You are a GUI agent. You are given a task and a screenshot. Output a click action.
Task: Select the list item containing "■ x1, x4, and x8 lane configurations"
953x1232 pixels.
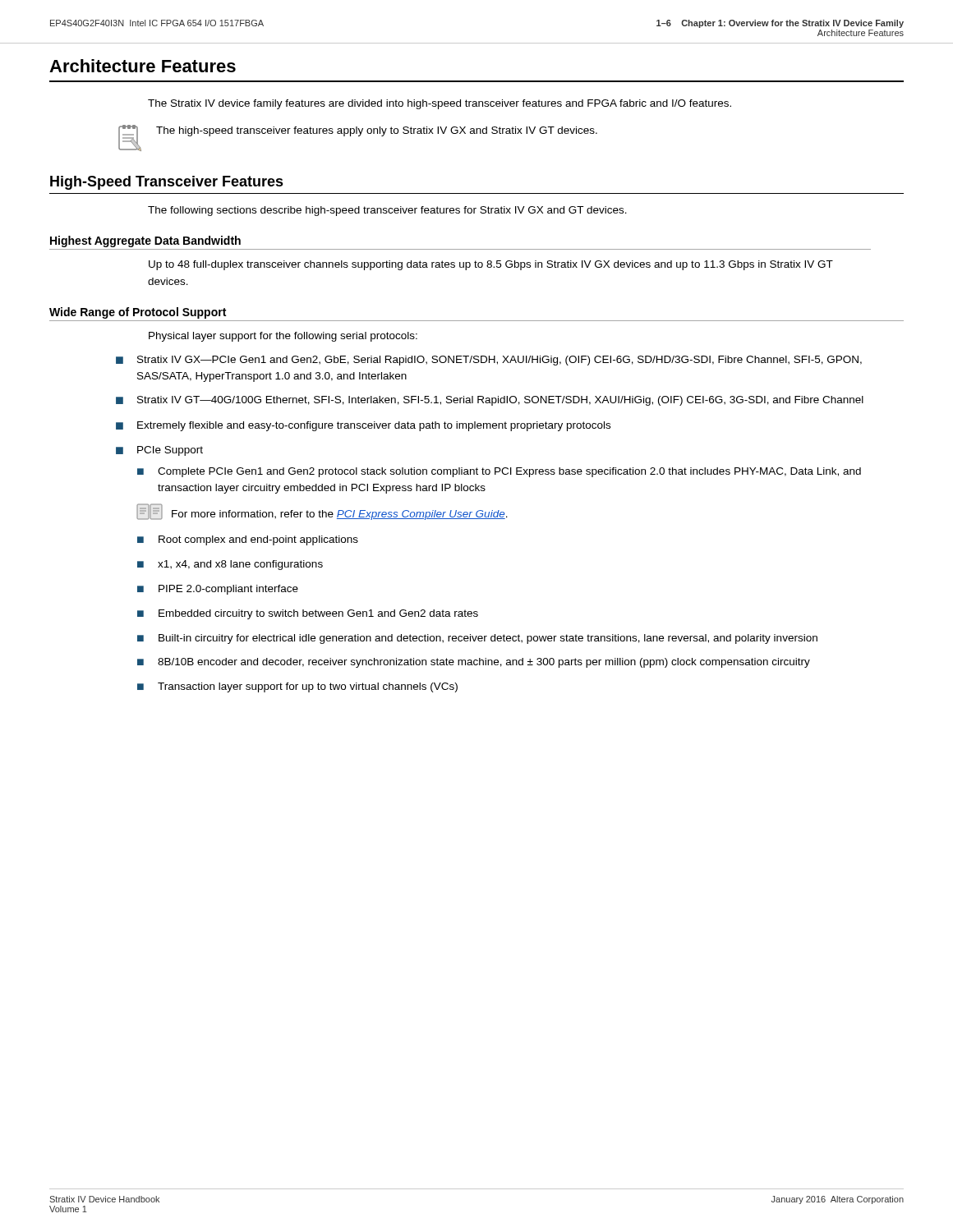pyautogui.click(x=230, y=565)
